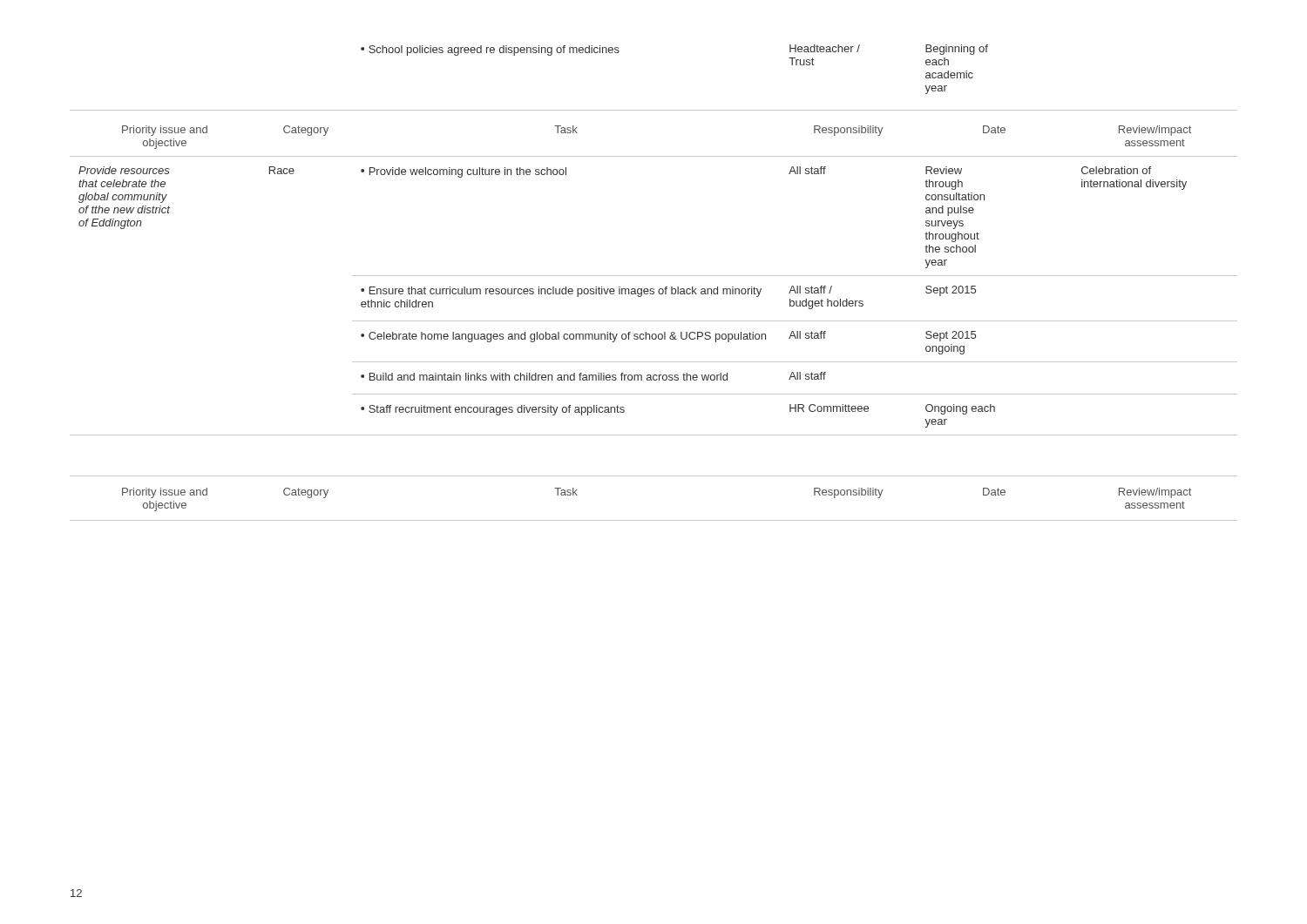Locate the table with the text "Provide resourcesthat celebrate theglobal"

click(654, 216)
